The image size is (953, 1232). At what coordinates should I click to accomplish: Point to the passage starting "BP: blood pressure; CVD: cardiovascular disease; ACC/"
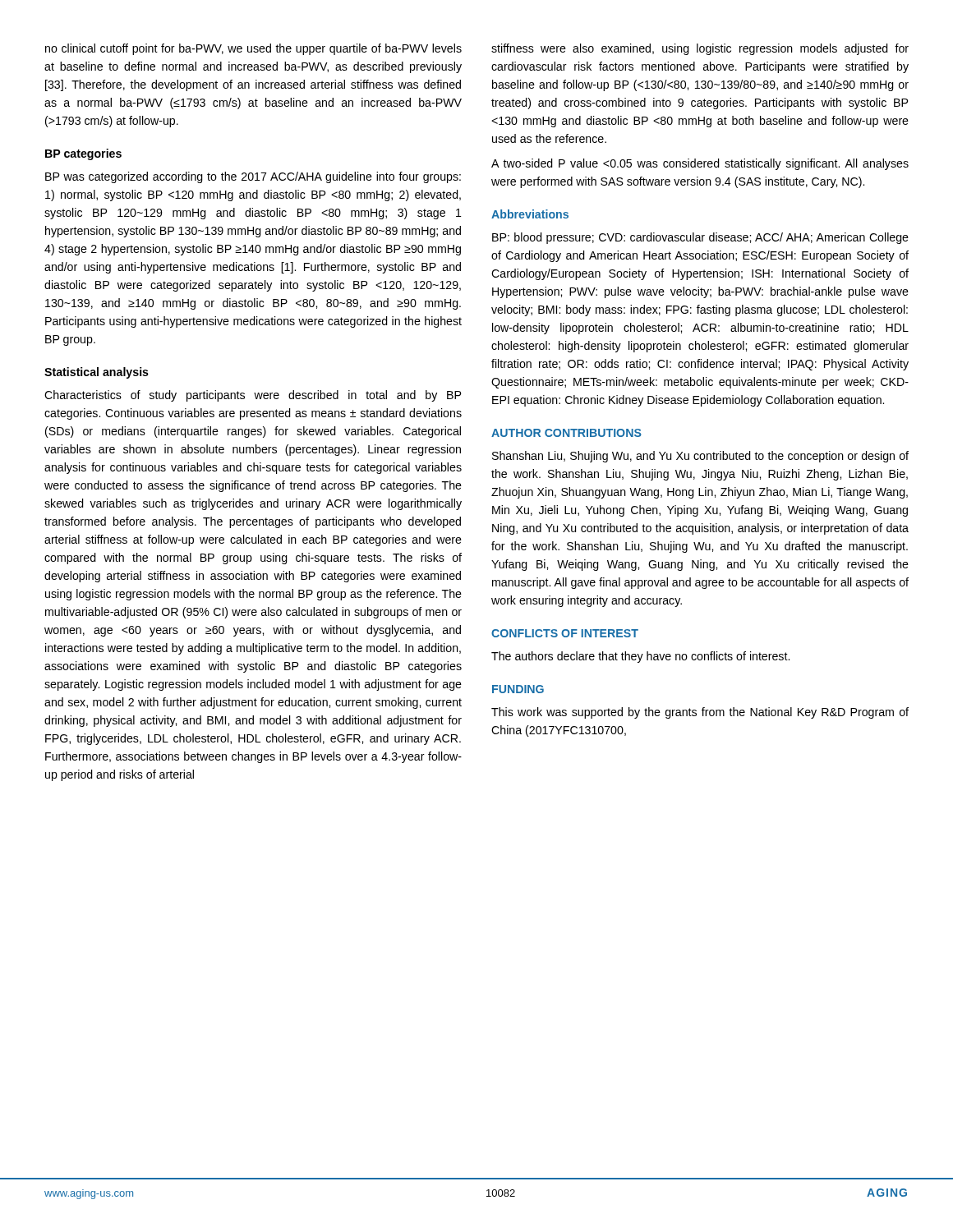[700, 319]
